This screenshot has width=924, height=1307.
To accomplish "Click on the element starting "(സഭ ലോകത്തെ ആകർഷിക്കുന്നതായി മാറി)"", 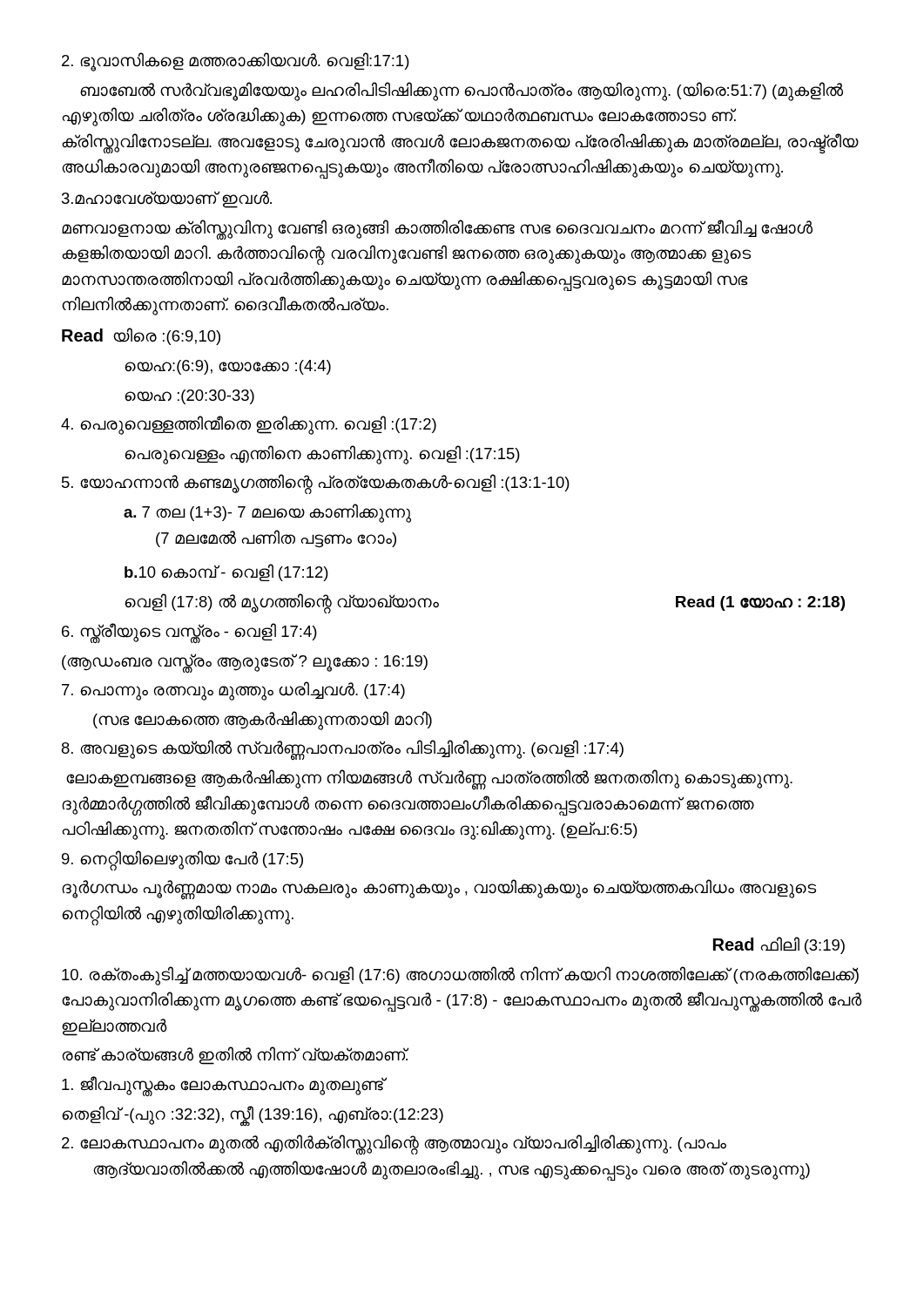I will 262,719.
